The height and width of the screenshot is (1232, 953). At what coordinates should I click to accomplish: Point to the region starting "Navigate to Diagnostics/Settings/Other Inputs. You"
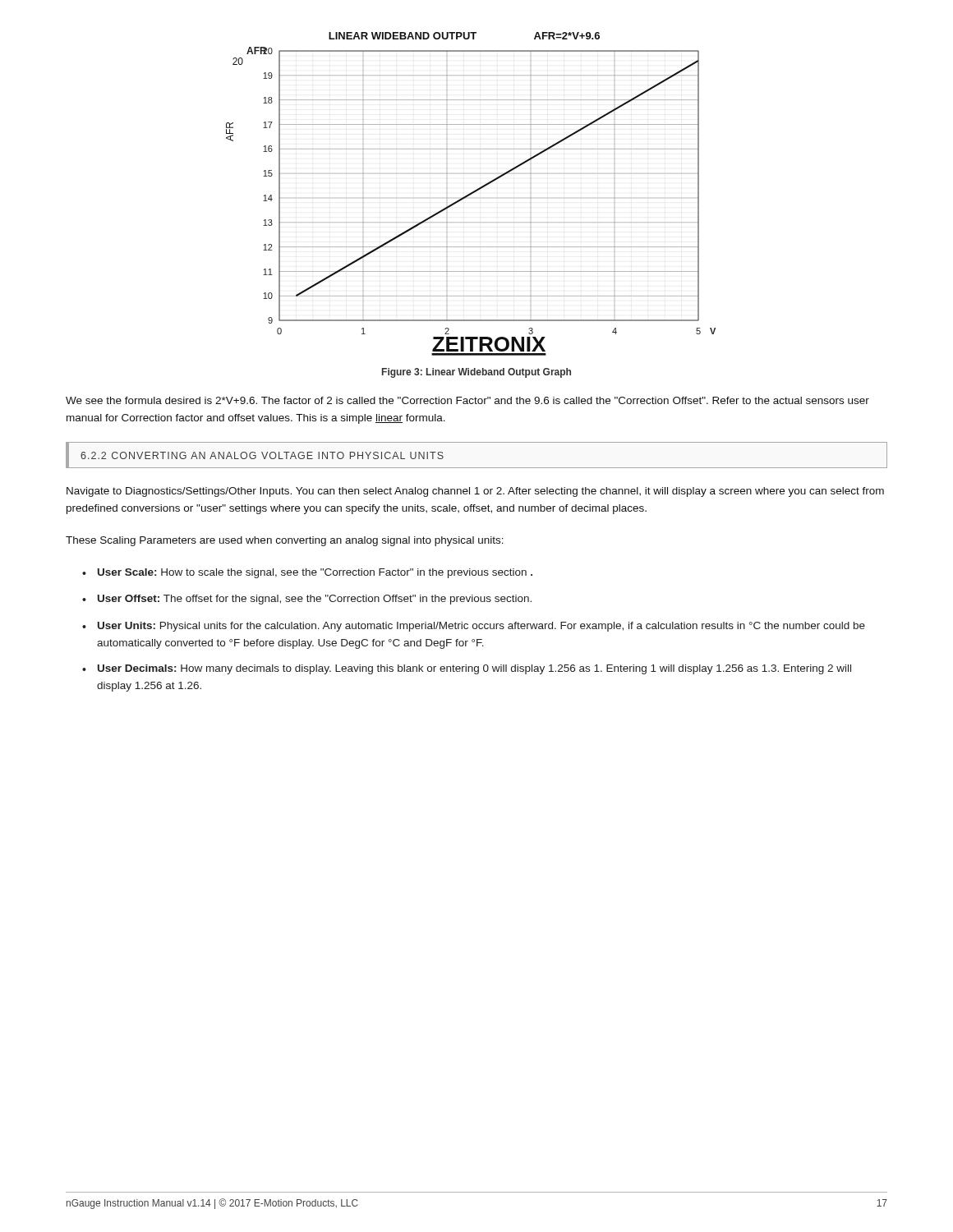475,499
